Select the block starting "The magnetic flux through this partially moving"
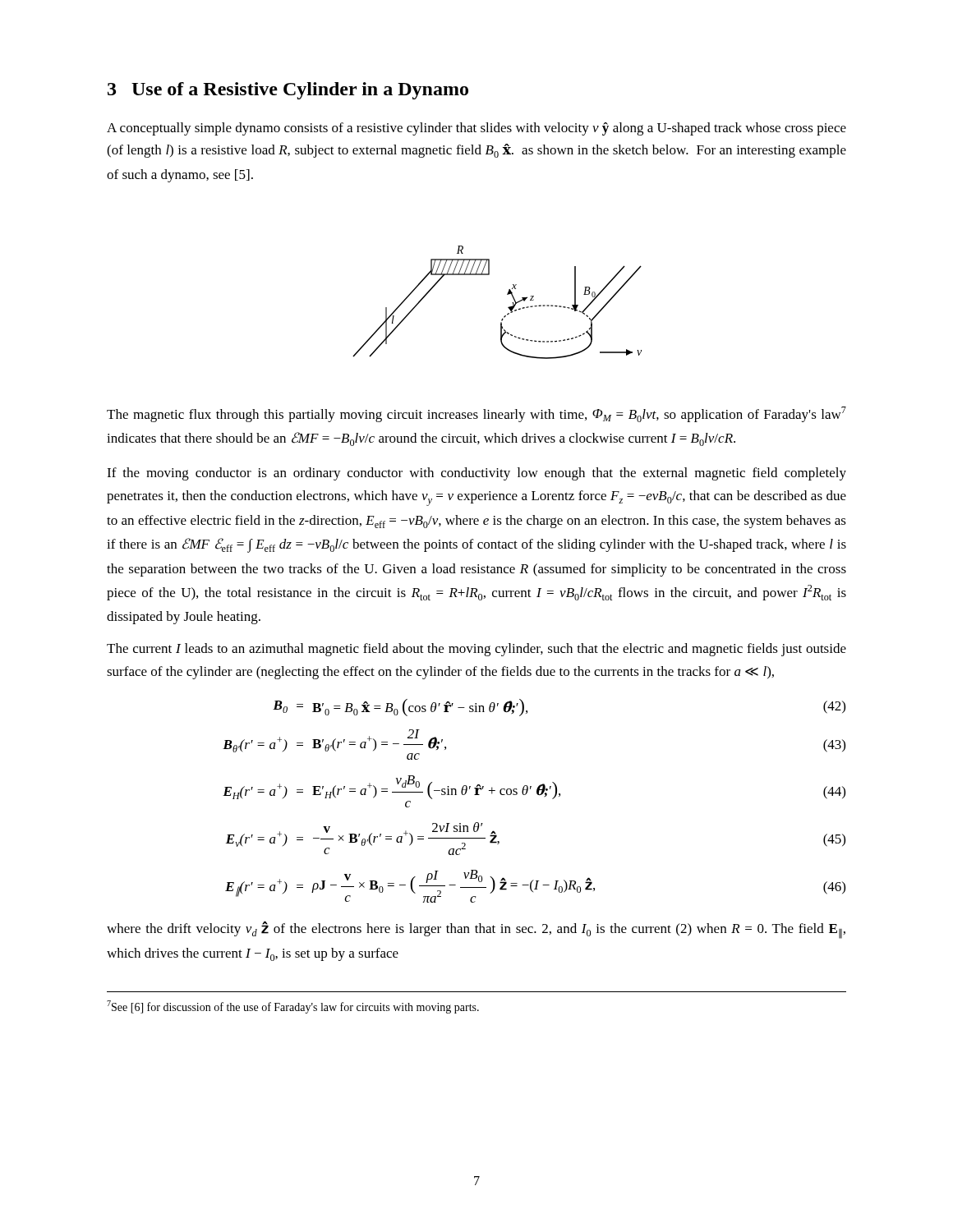 476,427
